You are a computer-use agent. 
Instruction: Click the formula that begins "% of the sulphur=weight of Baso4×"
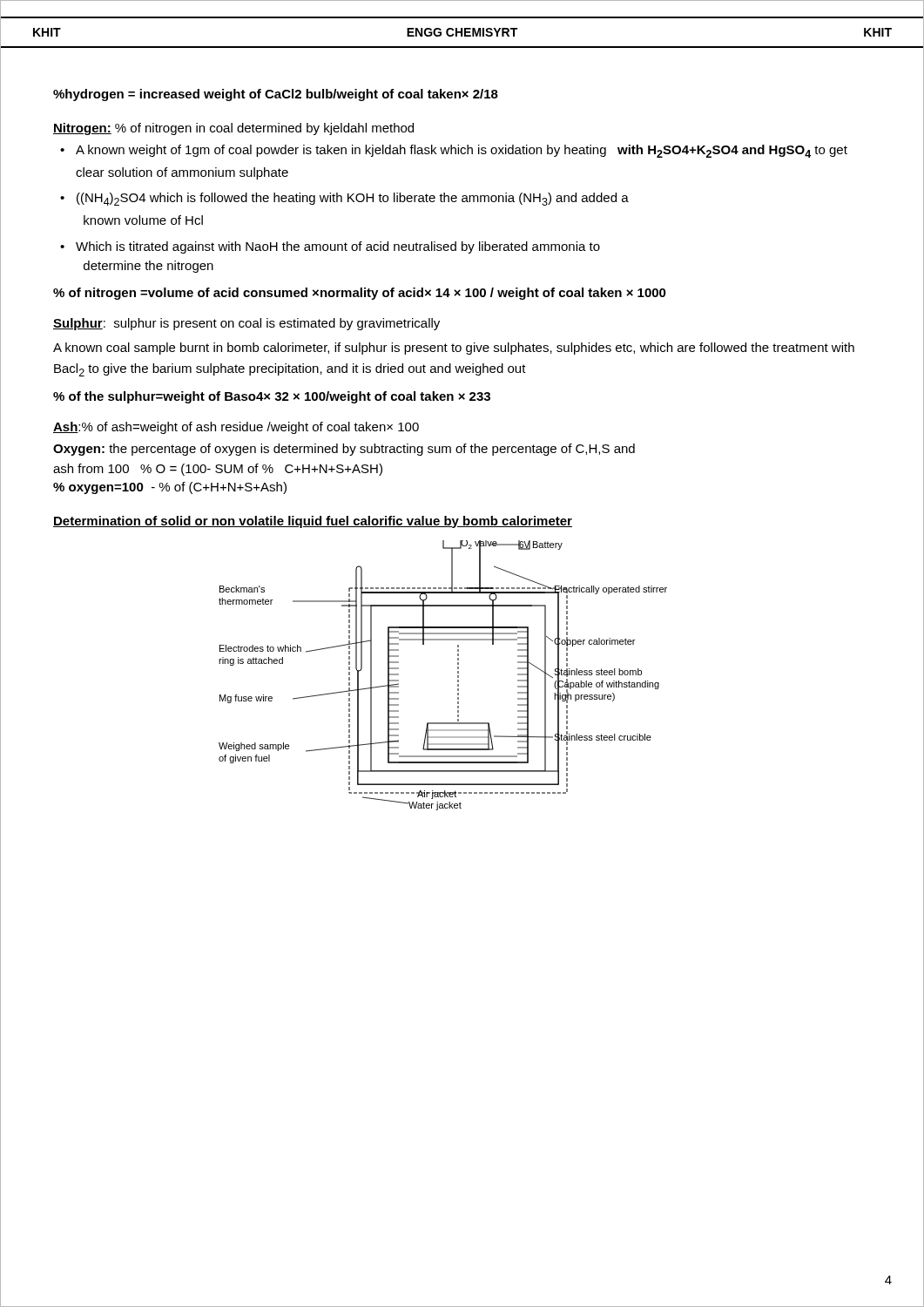[x=272, y=396]
